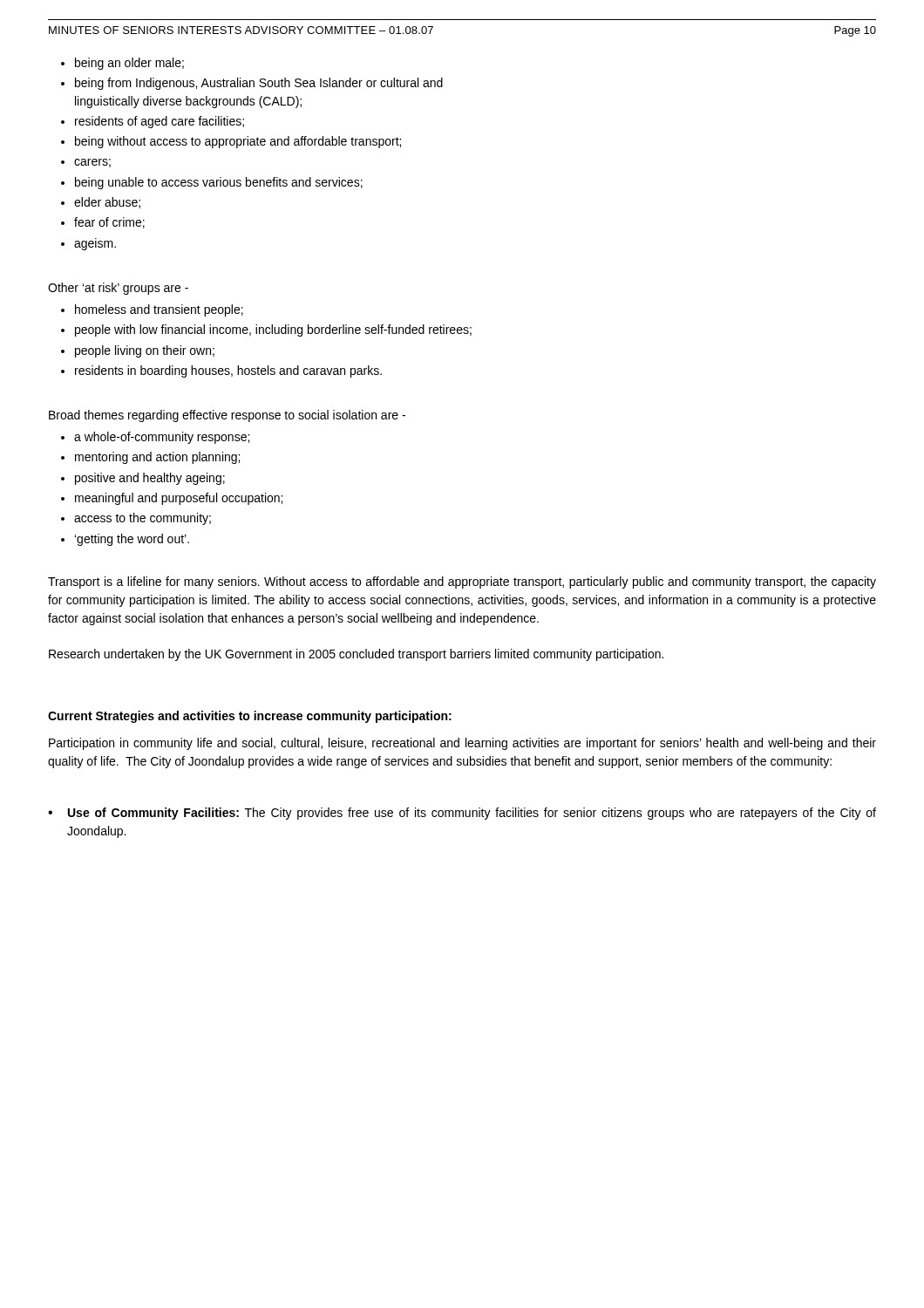Where does it say "homeless and transient people;"?

pos(159,310)
